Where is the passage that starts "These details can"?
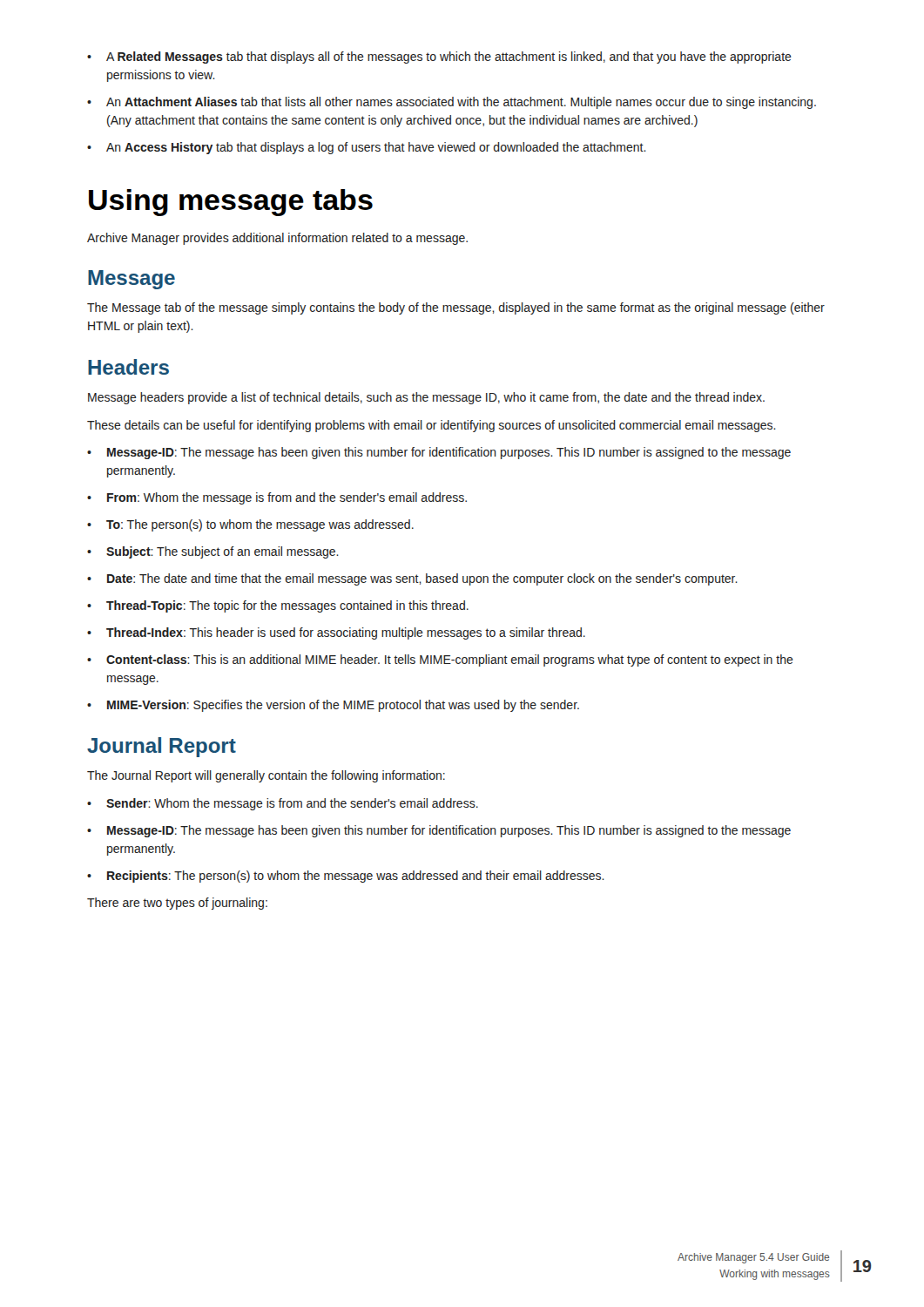 click(x=432, y=425)
